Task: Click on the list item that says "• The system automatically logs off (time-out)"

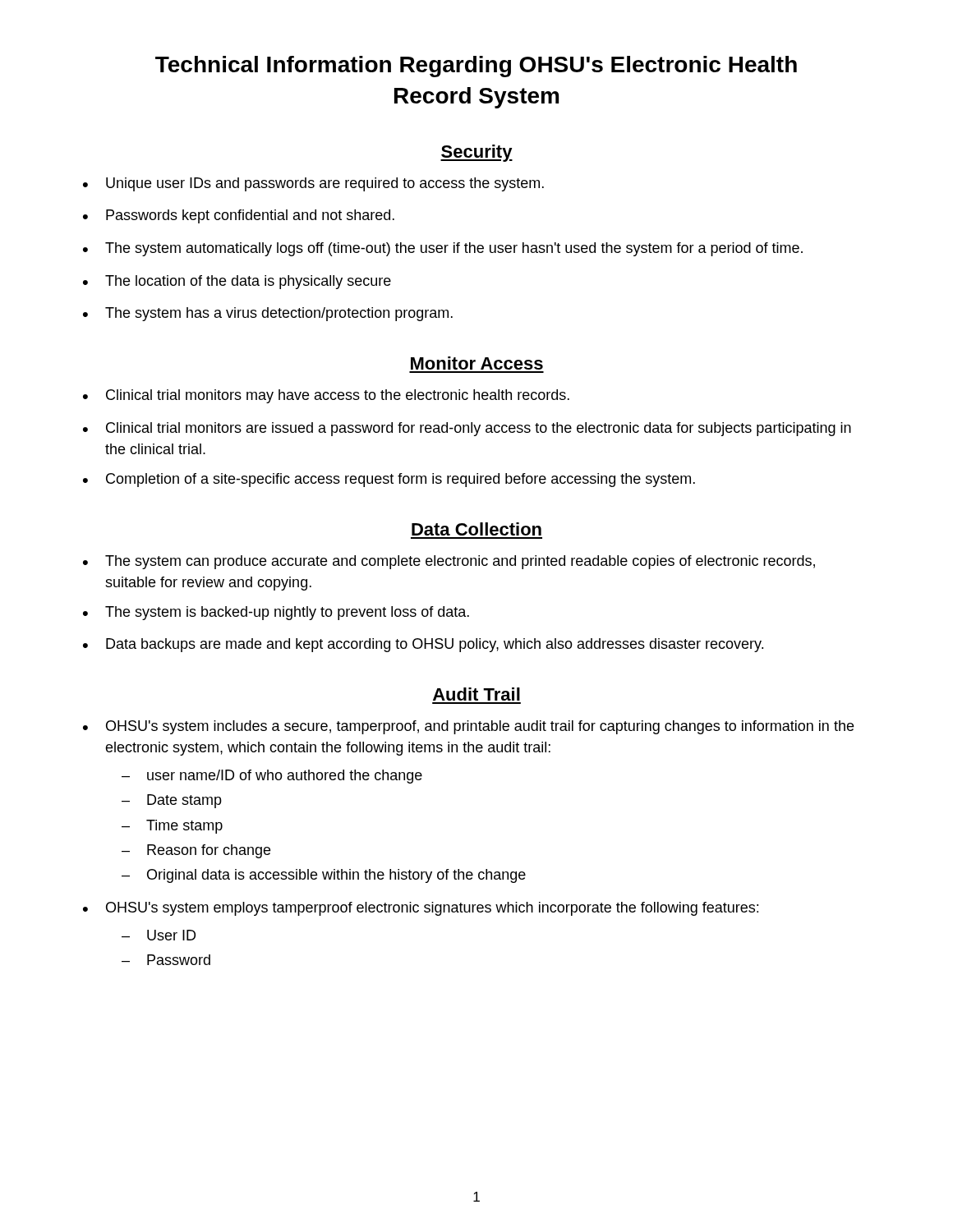Action: tap(476, 249)
